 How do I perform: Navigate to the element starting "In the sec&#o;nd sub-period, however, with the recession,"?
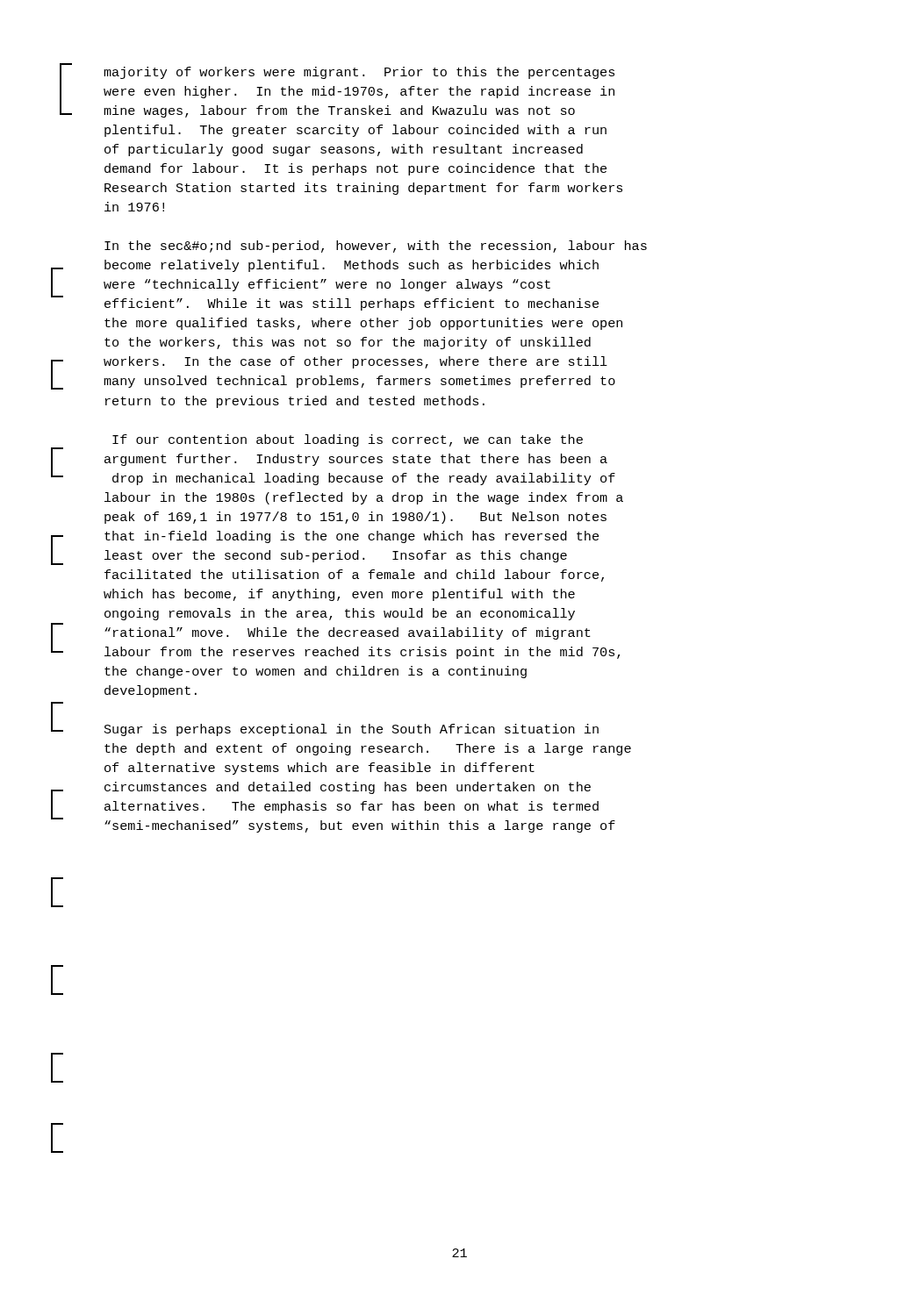[x=376, y=324]
